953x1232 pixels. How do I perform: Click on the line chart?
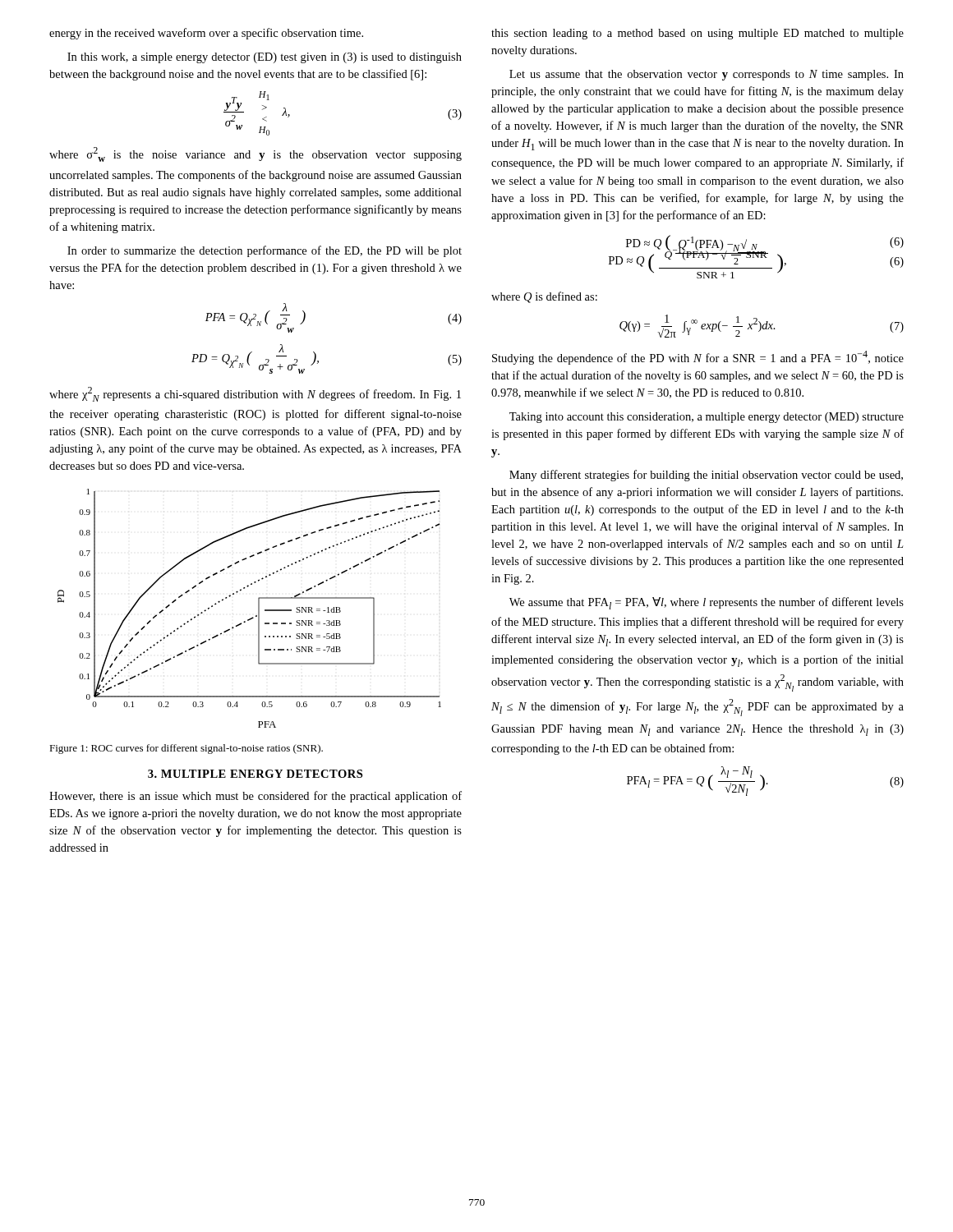255,611
